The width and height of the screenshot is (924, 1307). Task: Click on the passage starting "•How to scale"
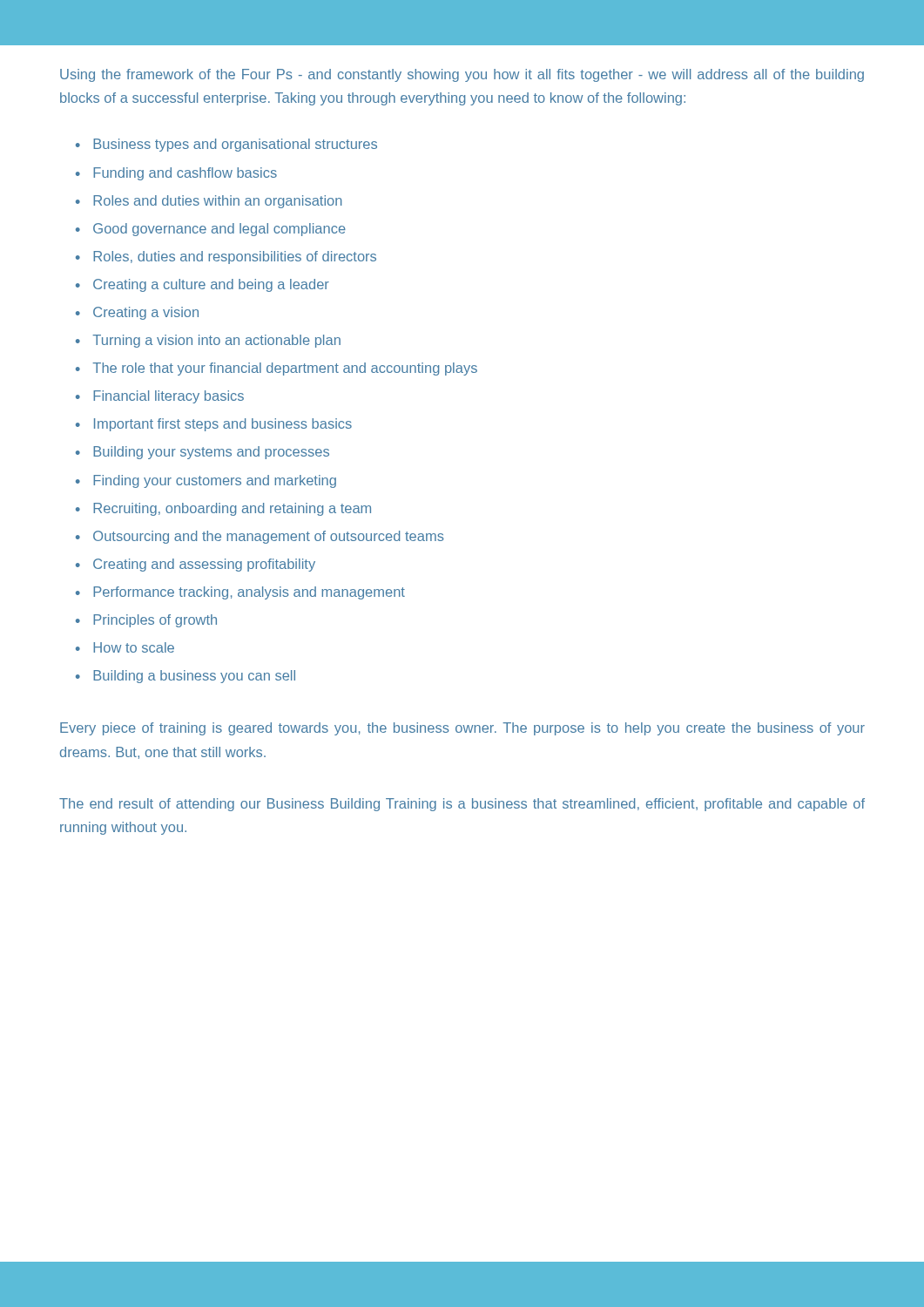pos(125,649)
